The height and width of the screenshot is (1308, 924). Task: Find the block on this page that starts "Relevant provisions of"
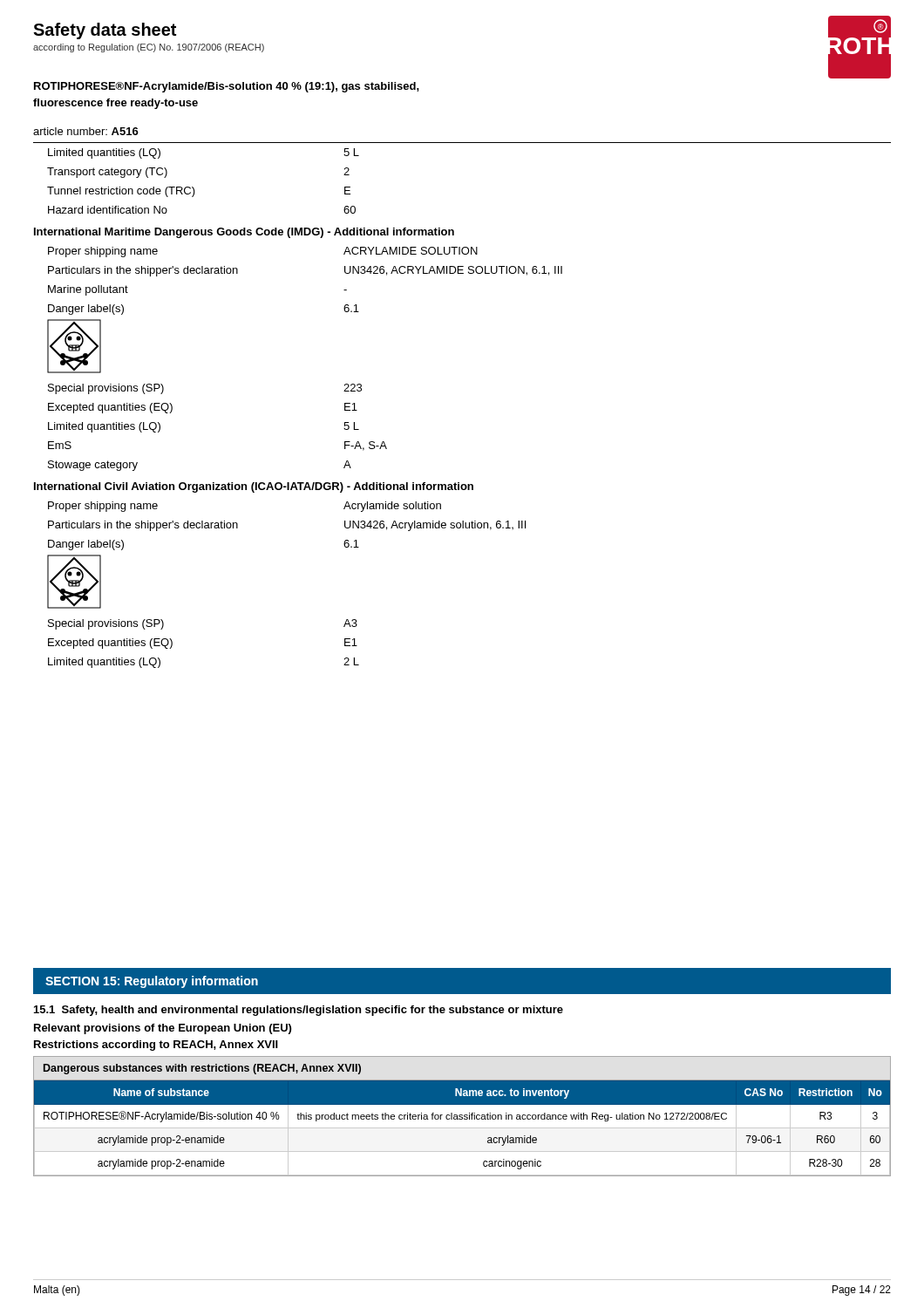(162, 1028)
